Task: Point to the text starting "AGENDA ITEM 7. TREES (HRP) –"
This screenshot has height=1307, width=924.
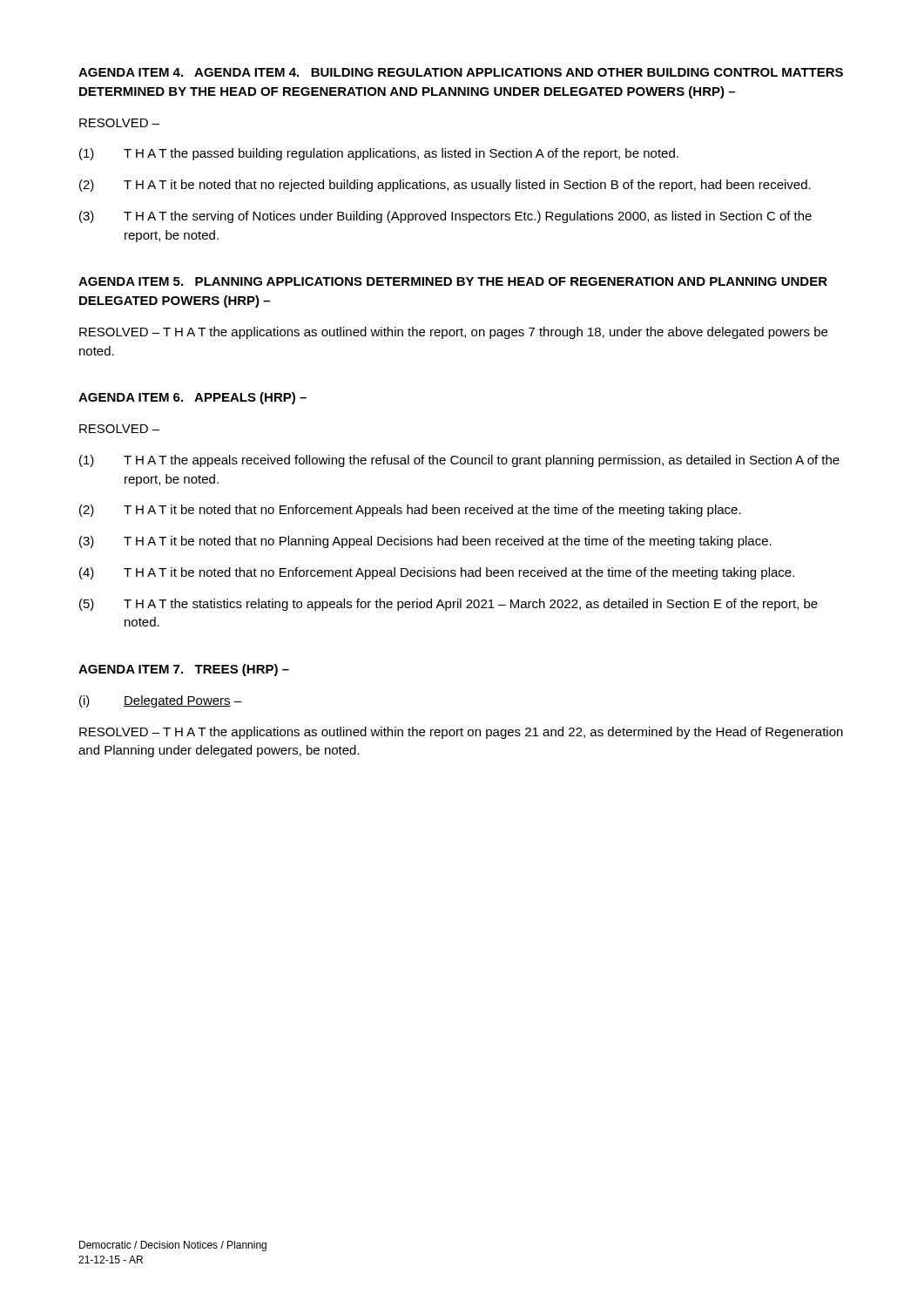Action: click(184, 669)
